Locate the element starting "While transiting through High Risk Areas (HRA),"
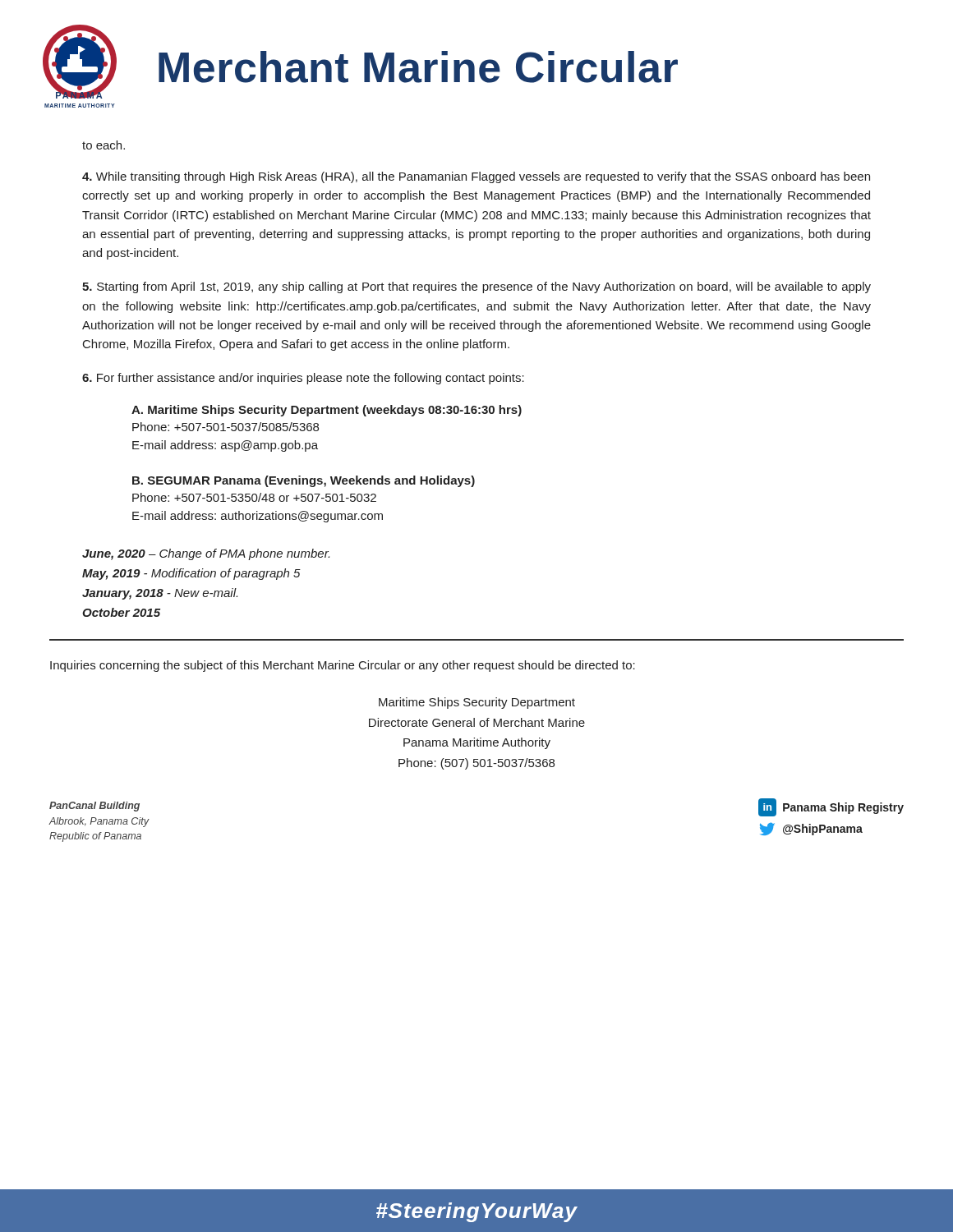This screenshot has height=1232, width=953. point(476,214)
